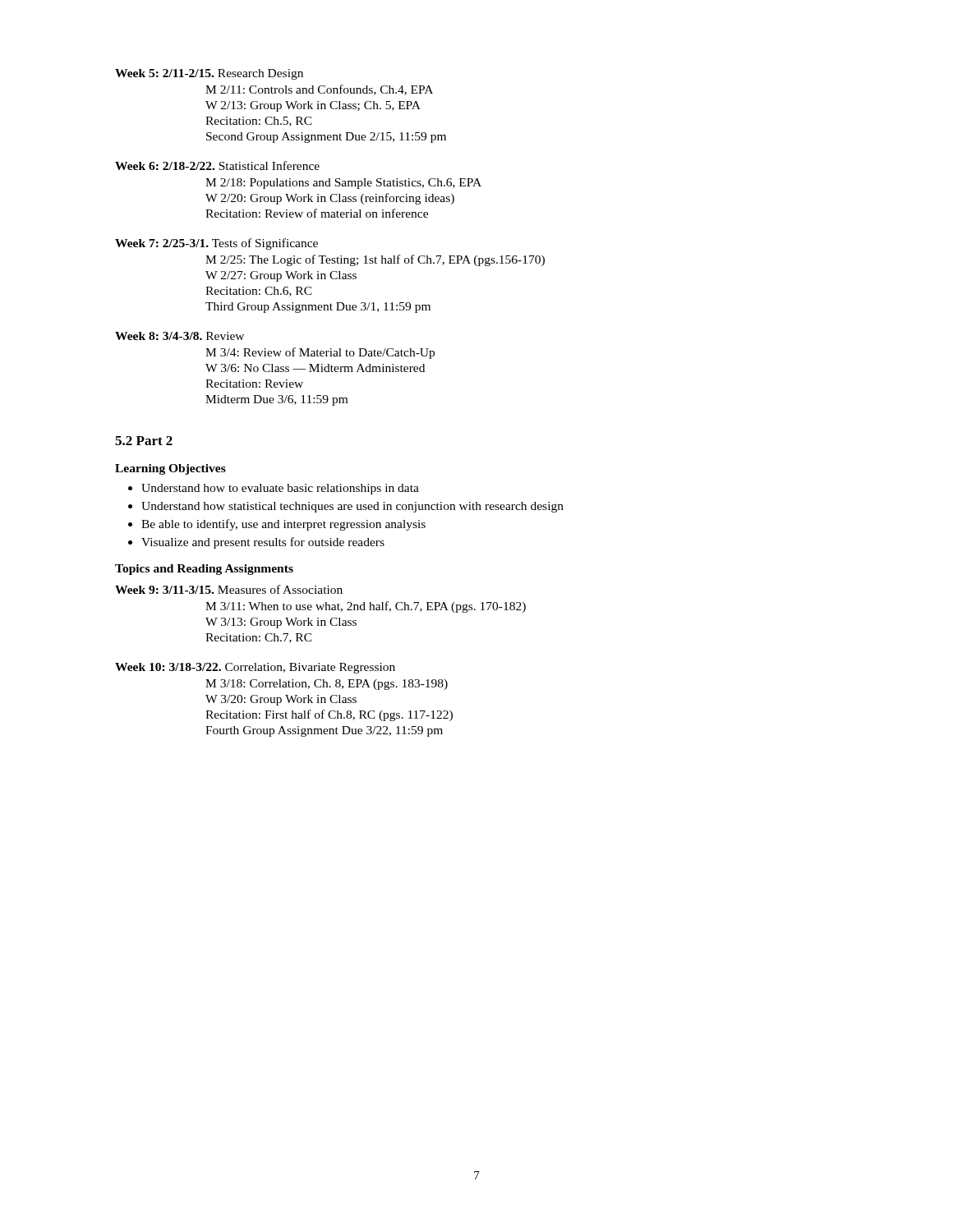Image resolution: width=953 pixels, height=1232 pixels.
Task: Locate the text block starting "Week 10: 3/18-3/22. Correlation, Bivariate"
Action: coord(255,668)
